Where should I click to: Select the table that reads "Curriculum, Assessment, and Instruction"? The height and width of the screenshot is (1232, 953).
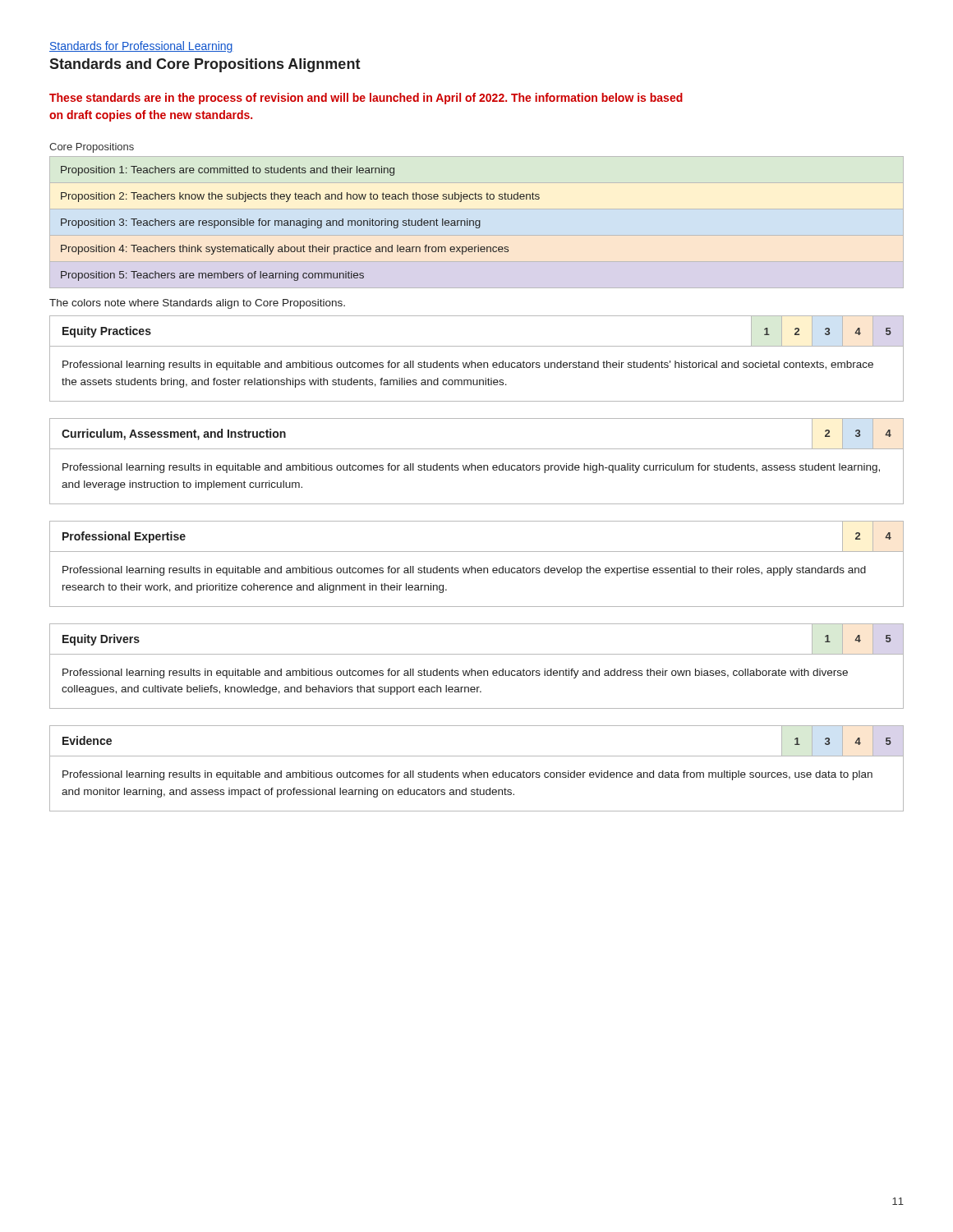tap(476, 461)
